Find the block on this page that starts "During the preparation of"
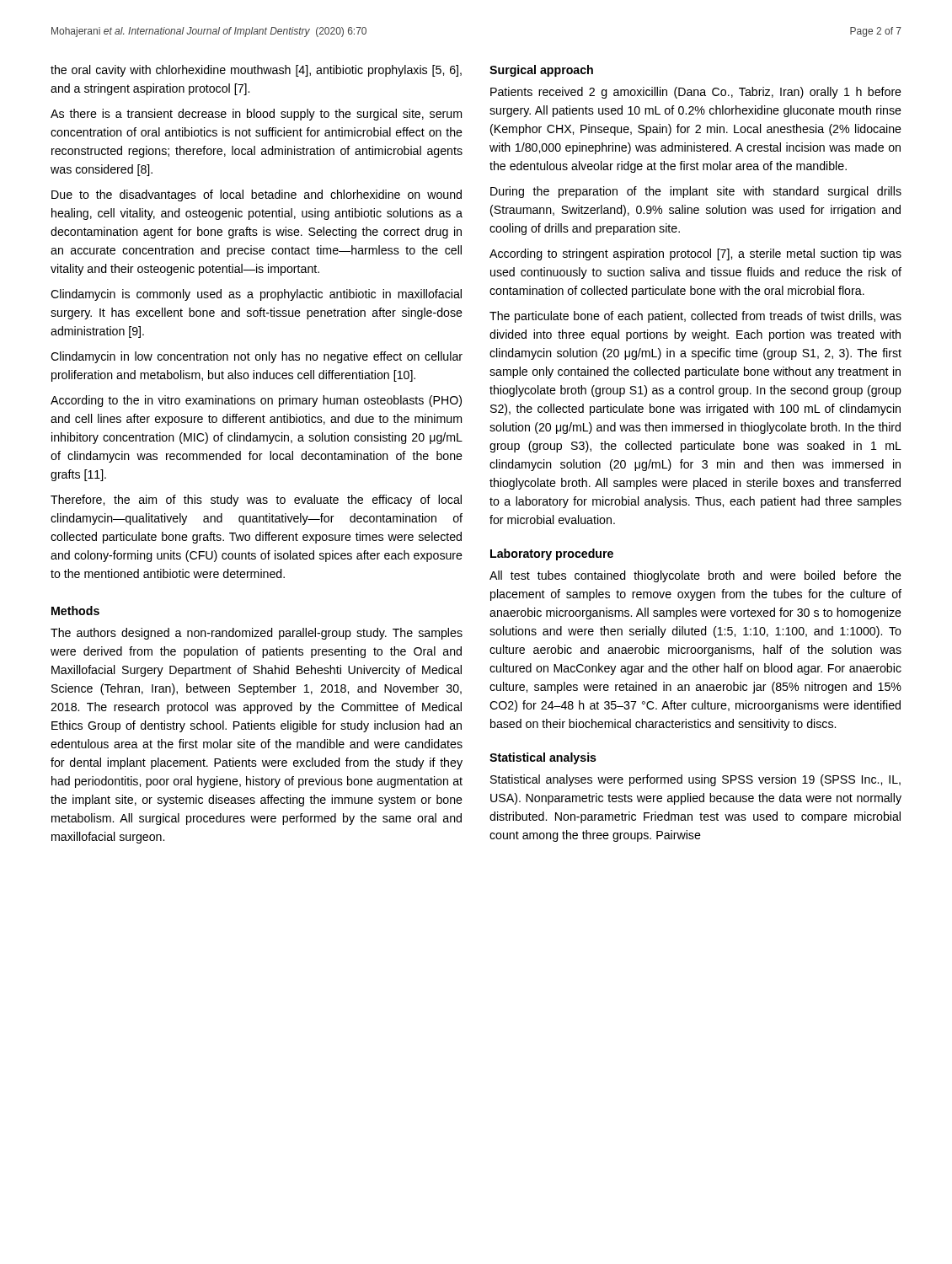The image size is (952, 1264). coord(695,210)
